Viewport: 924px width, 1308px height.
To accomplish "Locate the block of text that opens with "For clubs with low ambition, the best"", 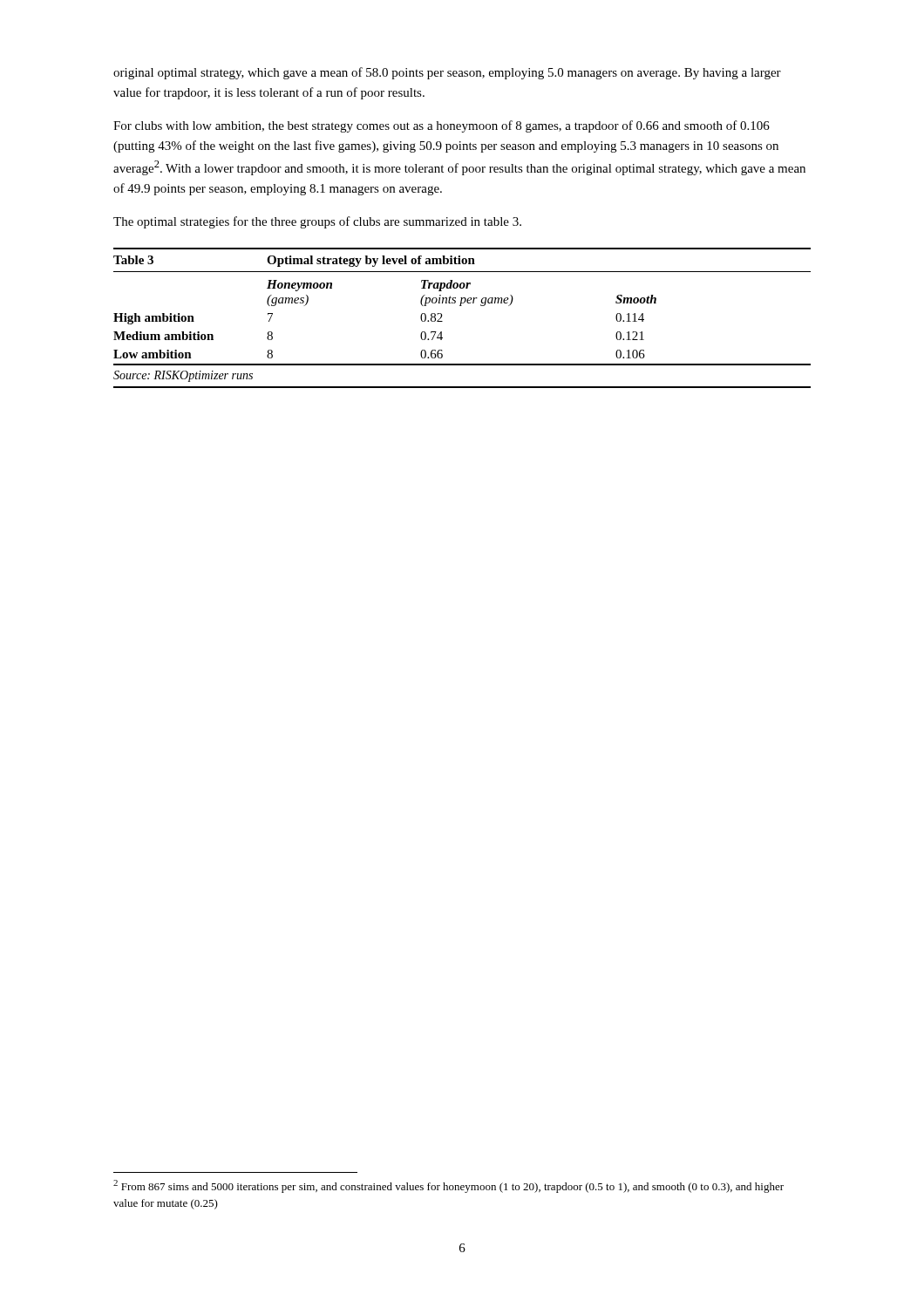I will [x=460, y=157].
